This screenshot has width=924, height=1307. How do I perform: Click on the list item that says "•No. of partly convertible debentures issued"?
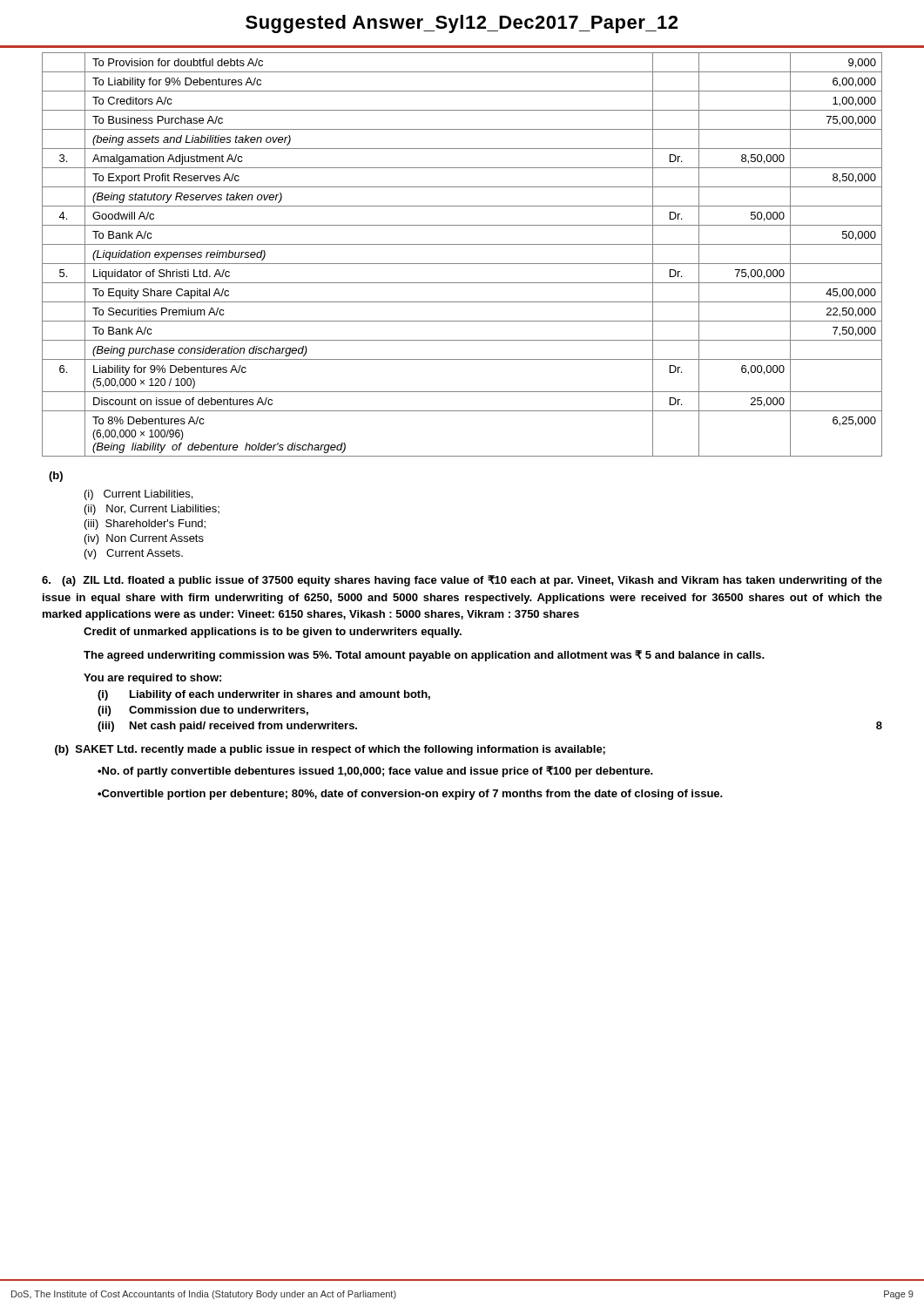375,771
